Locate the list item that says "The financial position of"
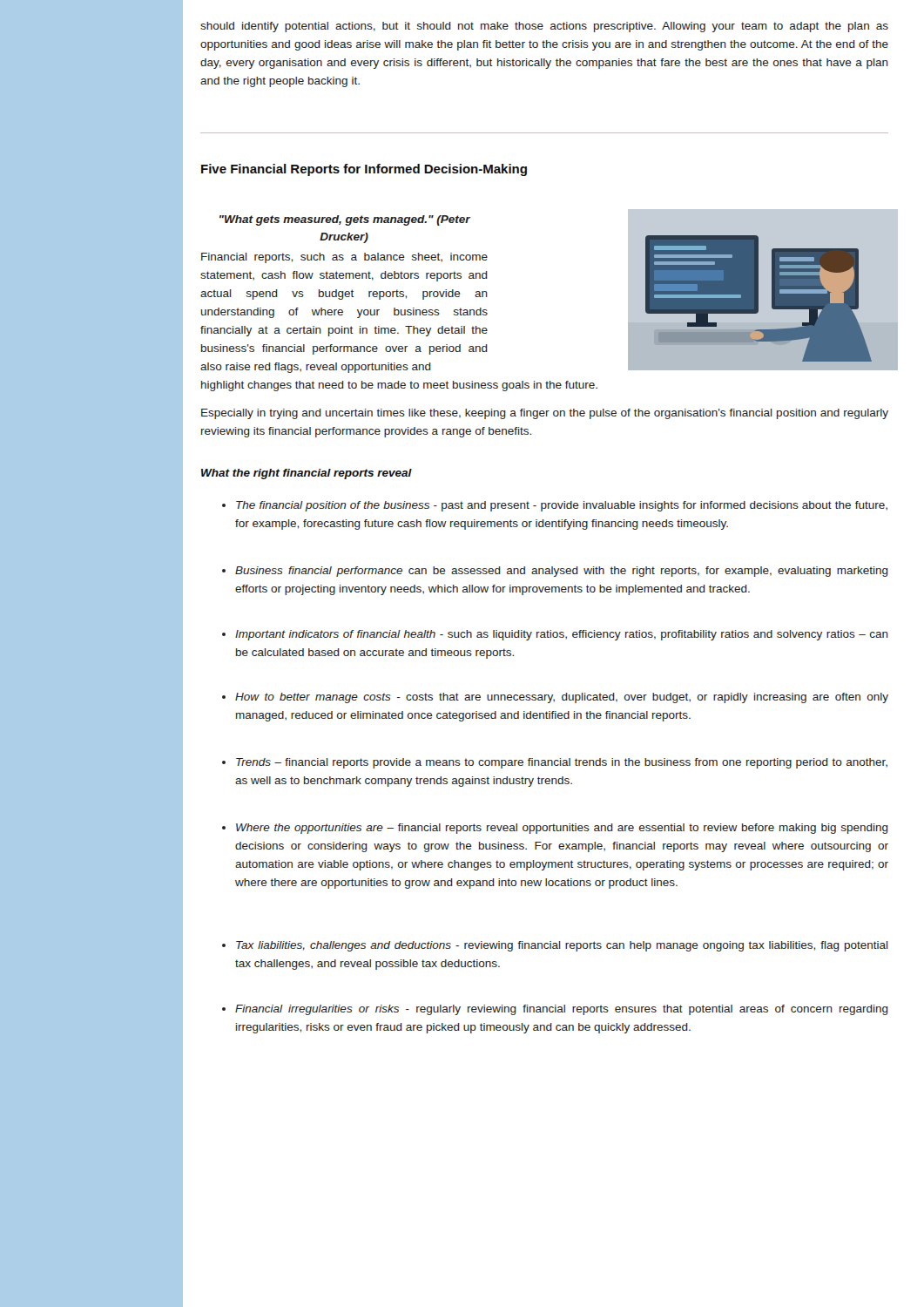The width and height of the screenshot is (924, 1307). pos(544,515)
